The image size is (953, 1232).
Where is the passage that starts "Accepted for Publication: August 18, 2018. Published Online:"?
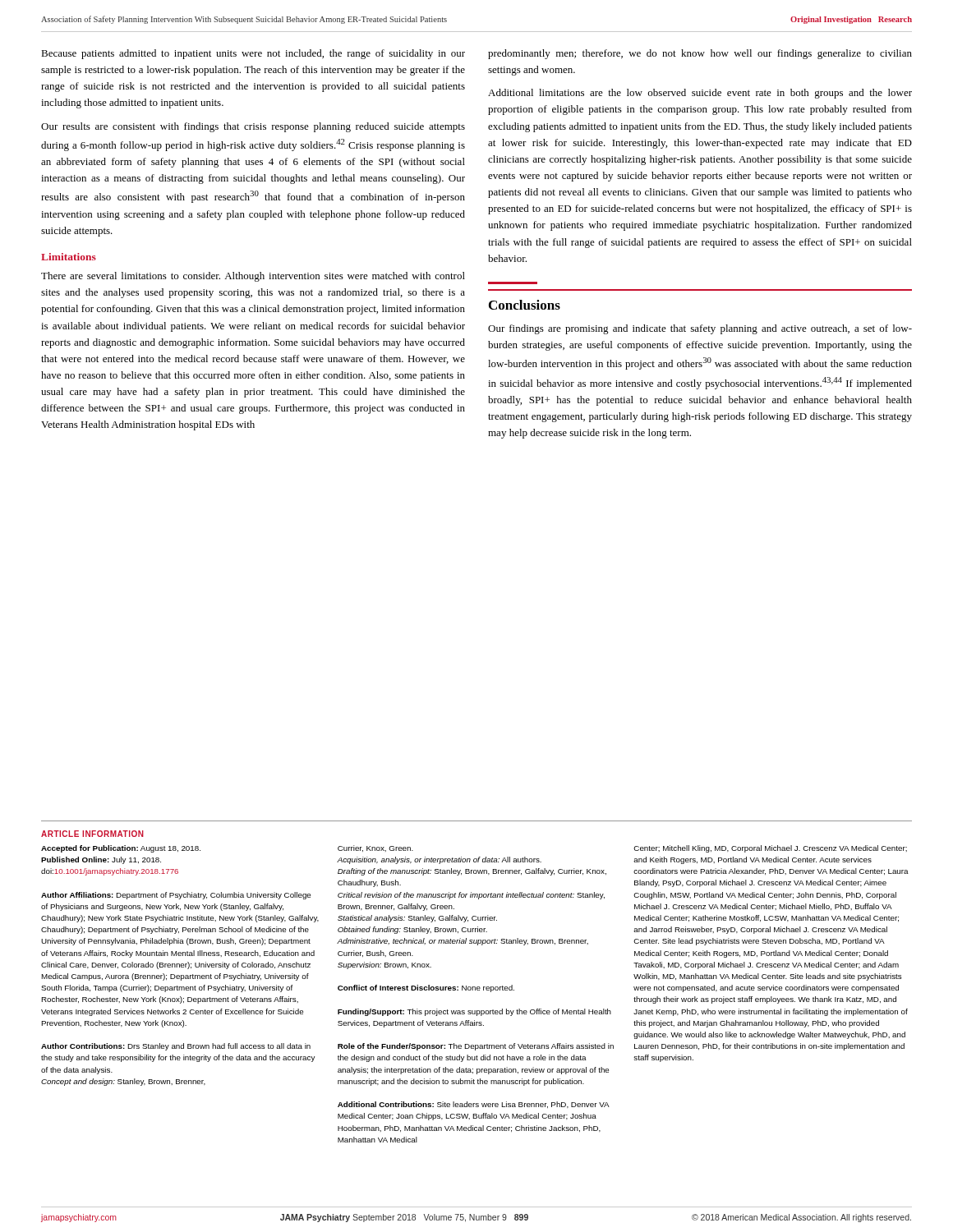coord(180,964)
